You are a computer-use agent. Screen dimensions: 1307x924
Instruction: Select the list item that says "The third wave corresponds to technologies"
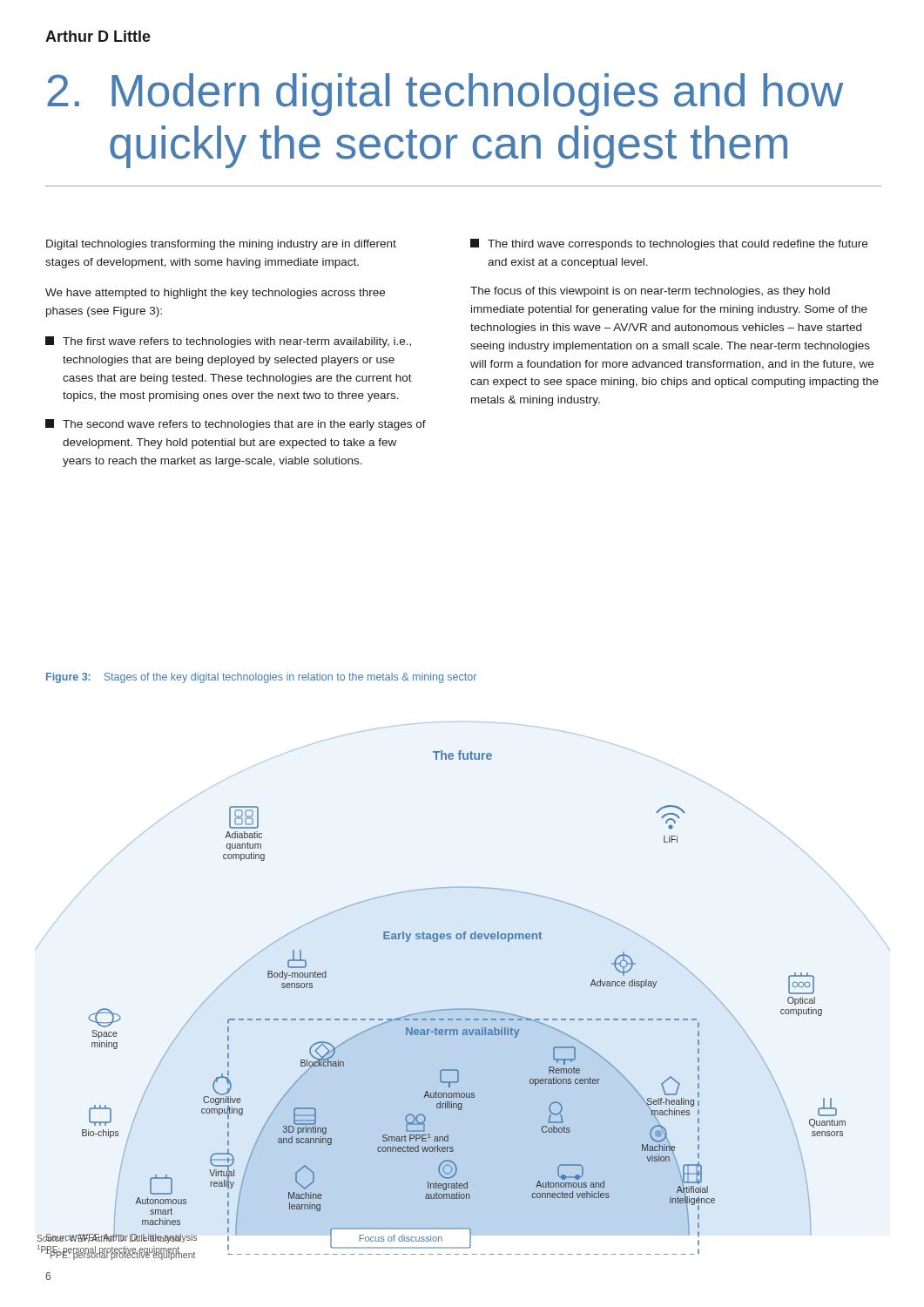(x=676, y=253)
